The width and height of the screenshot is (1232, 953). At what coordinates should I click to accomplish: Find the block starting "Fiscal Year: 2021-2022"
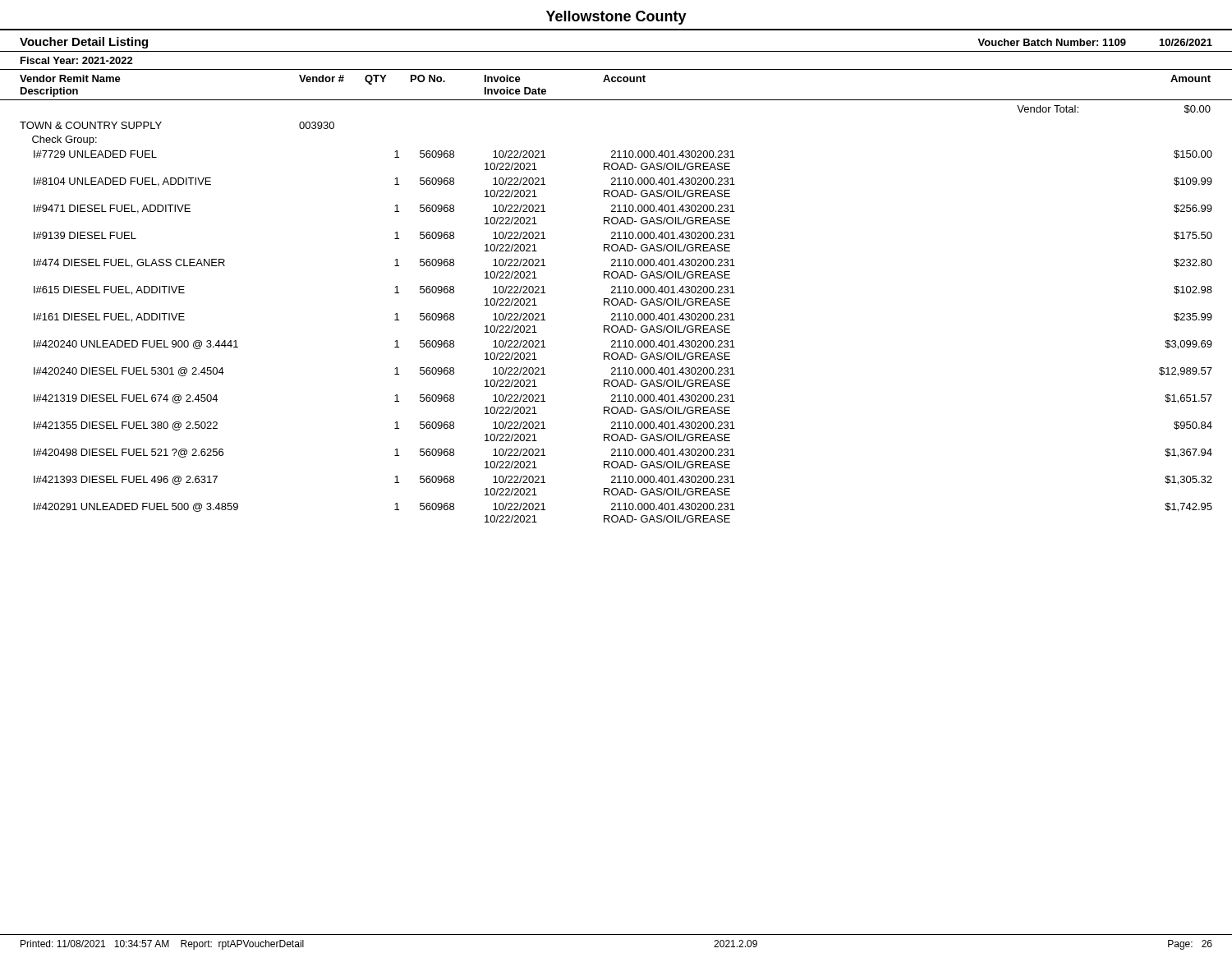pyautogui.click(x=76, y=60)
